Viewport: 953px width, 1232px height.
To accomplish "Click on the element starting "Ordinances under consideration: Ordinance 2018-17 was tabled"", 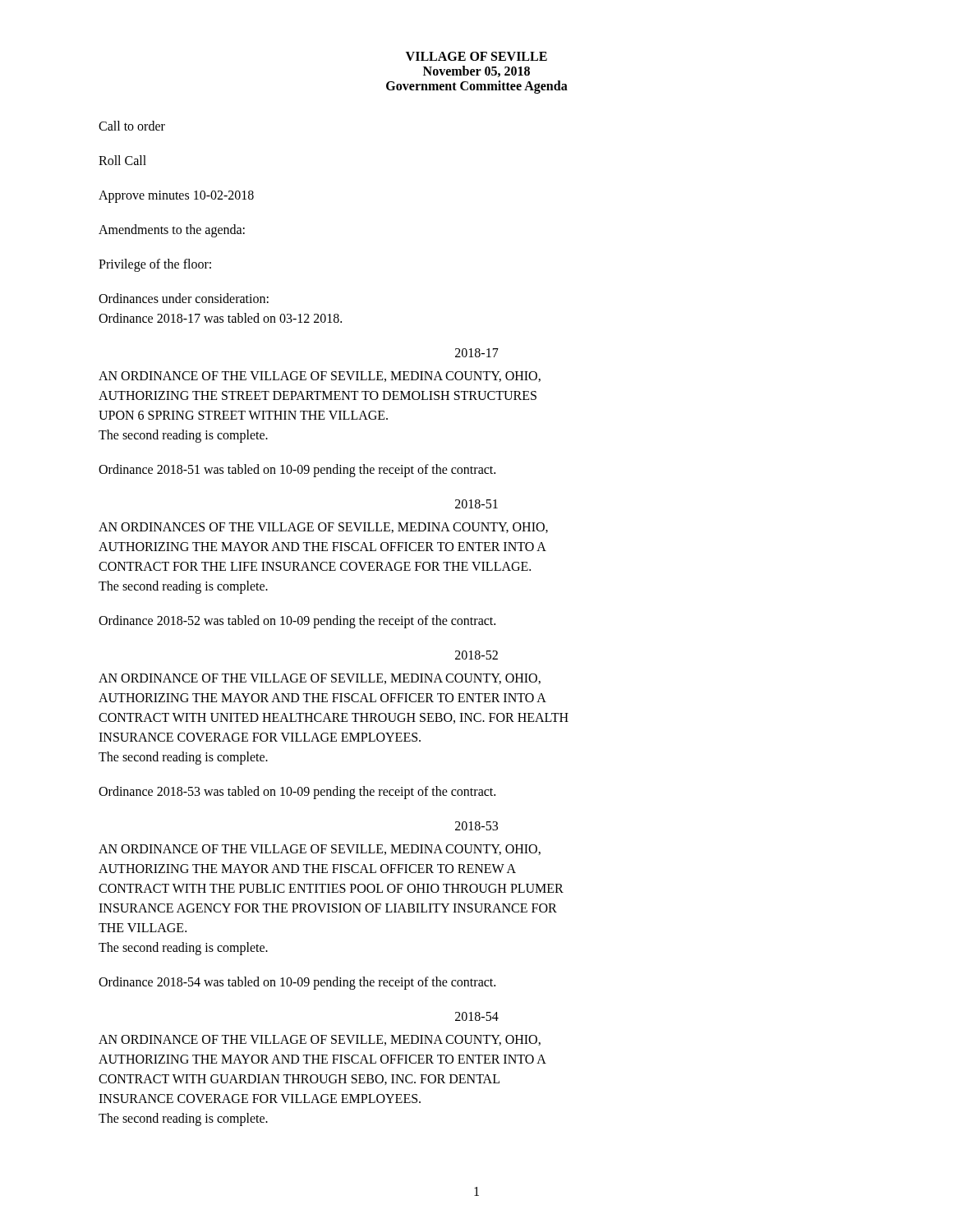I will pyautogui.click(x=221, y=308).
